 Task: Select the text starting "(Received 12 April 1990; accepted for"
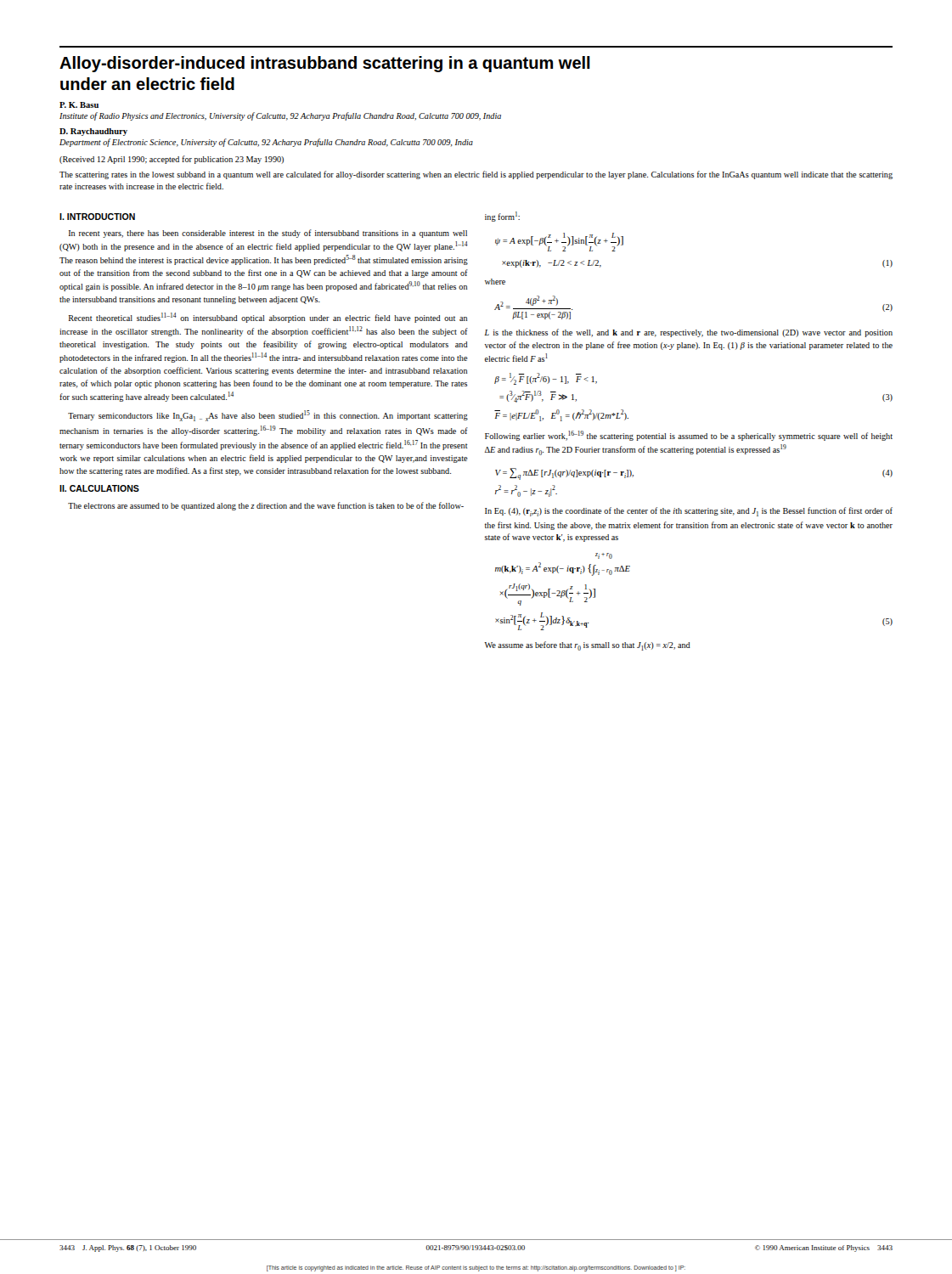(x=172, y=160)
